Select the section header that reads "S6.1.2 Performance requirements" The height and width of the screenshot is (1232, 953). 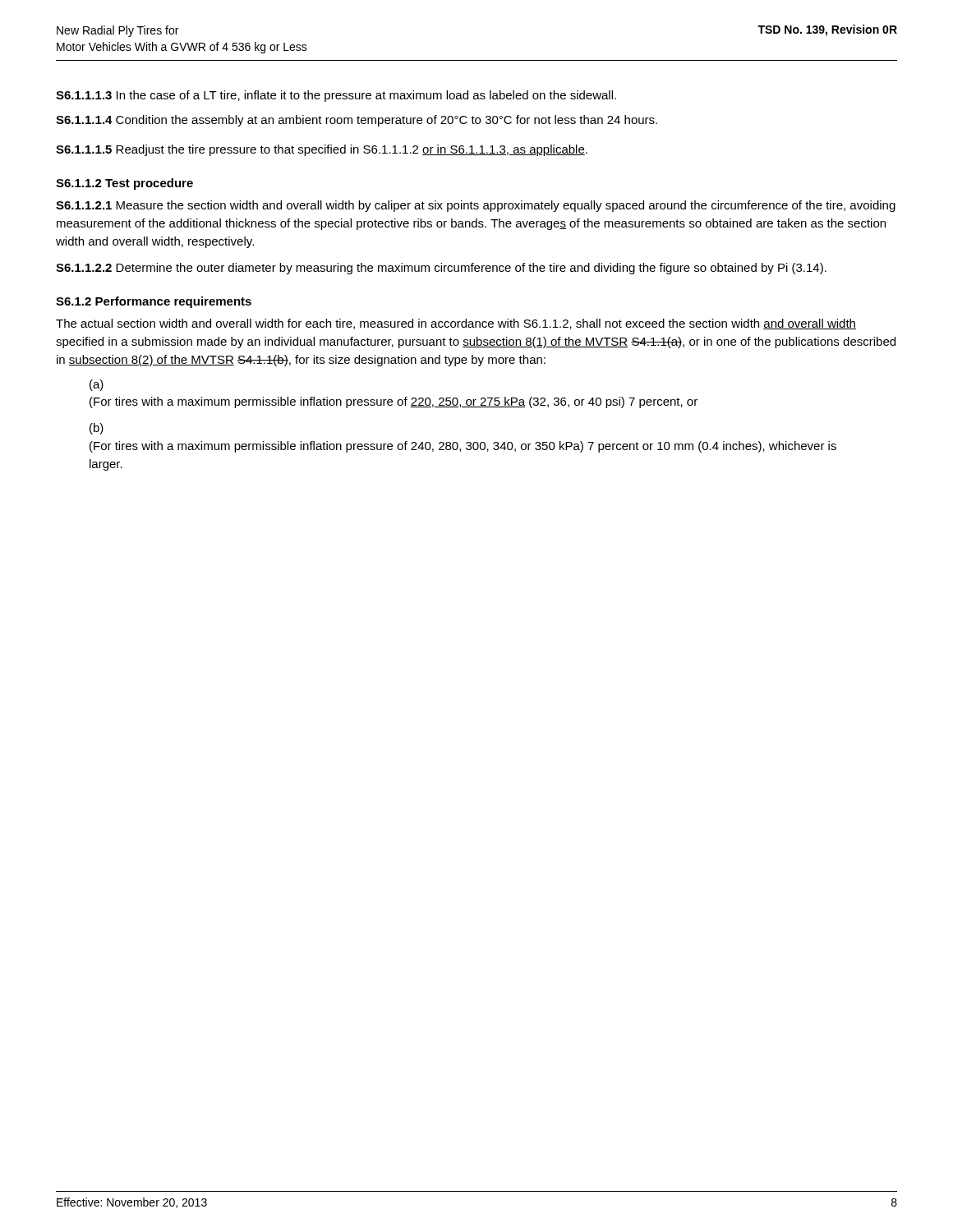pos(154,301)
